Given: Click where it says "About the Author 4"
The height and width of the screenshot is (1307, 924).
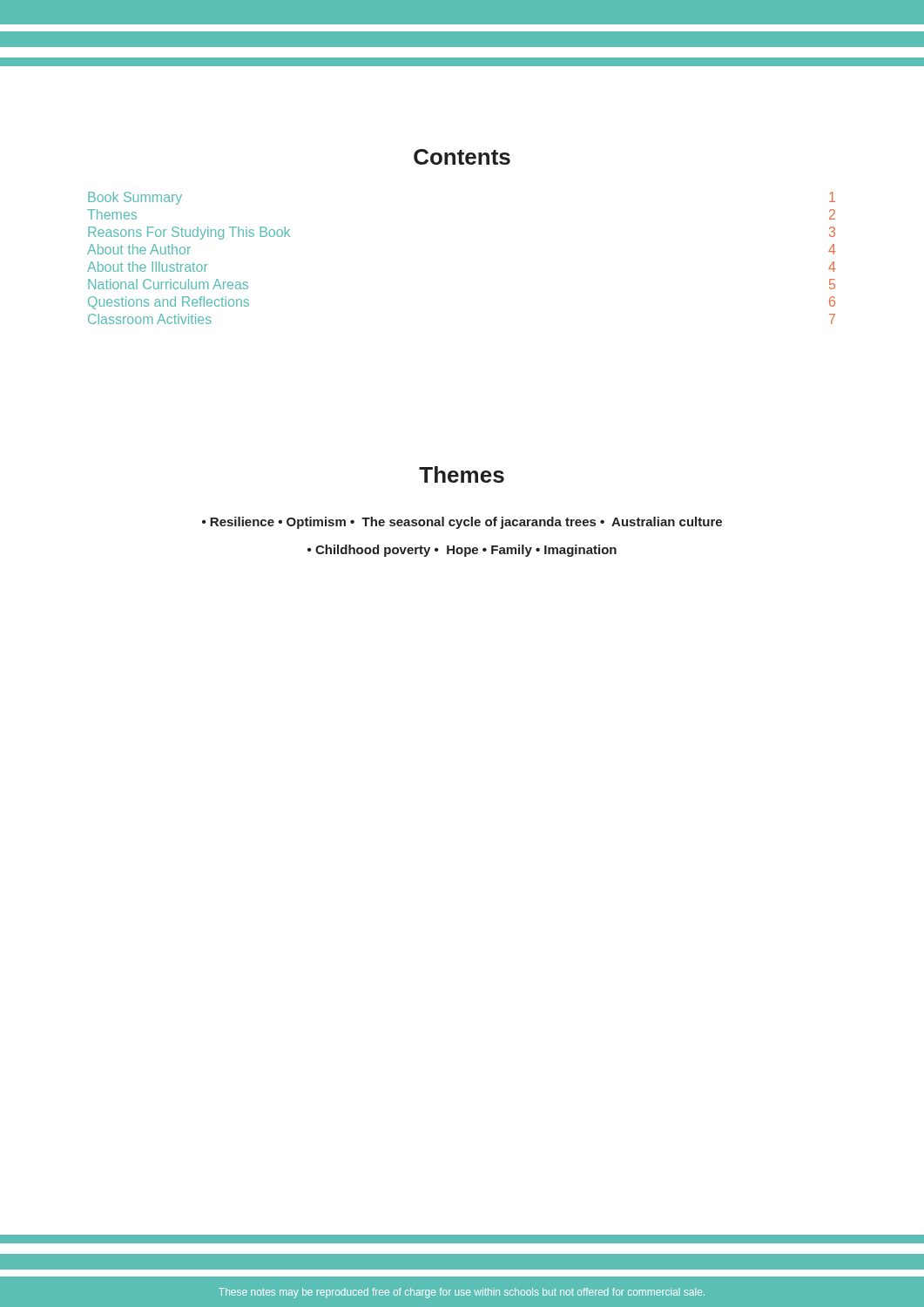Looking at the screenshot, I should (134, 249).
